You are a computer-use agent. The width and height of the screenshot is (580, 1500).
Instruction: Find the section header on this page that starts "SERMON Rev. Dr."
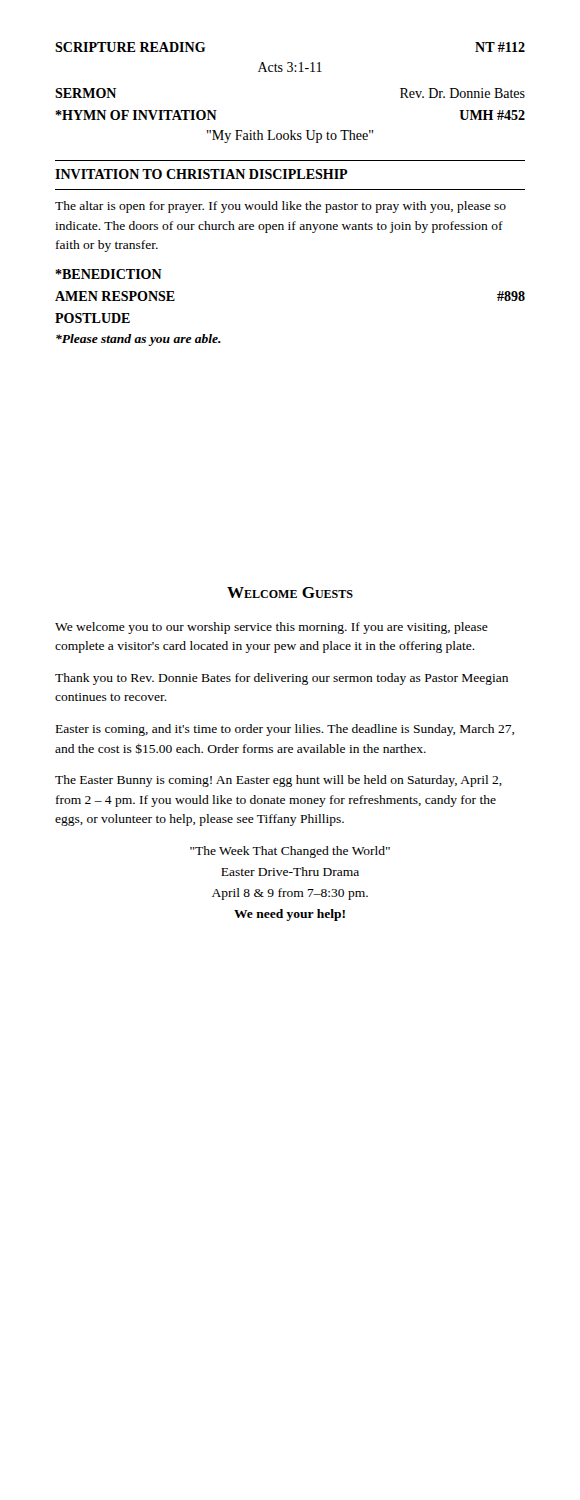click(74, 92)
